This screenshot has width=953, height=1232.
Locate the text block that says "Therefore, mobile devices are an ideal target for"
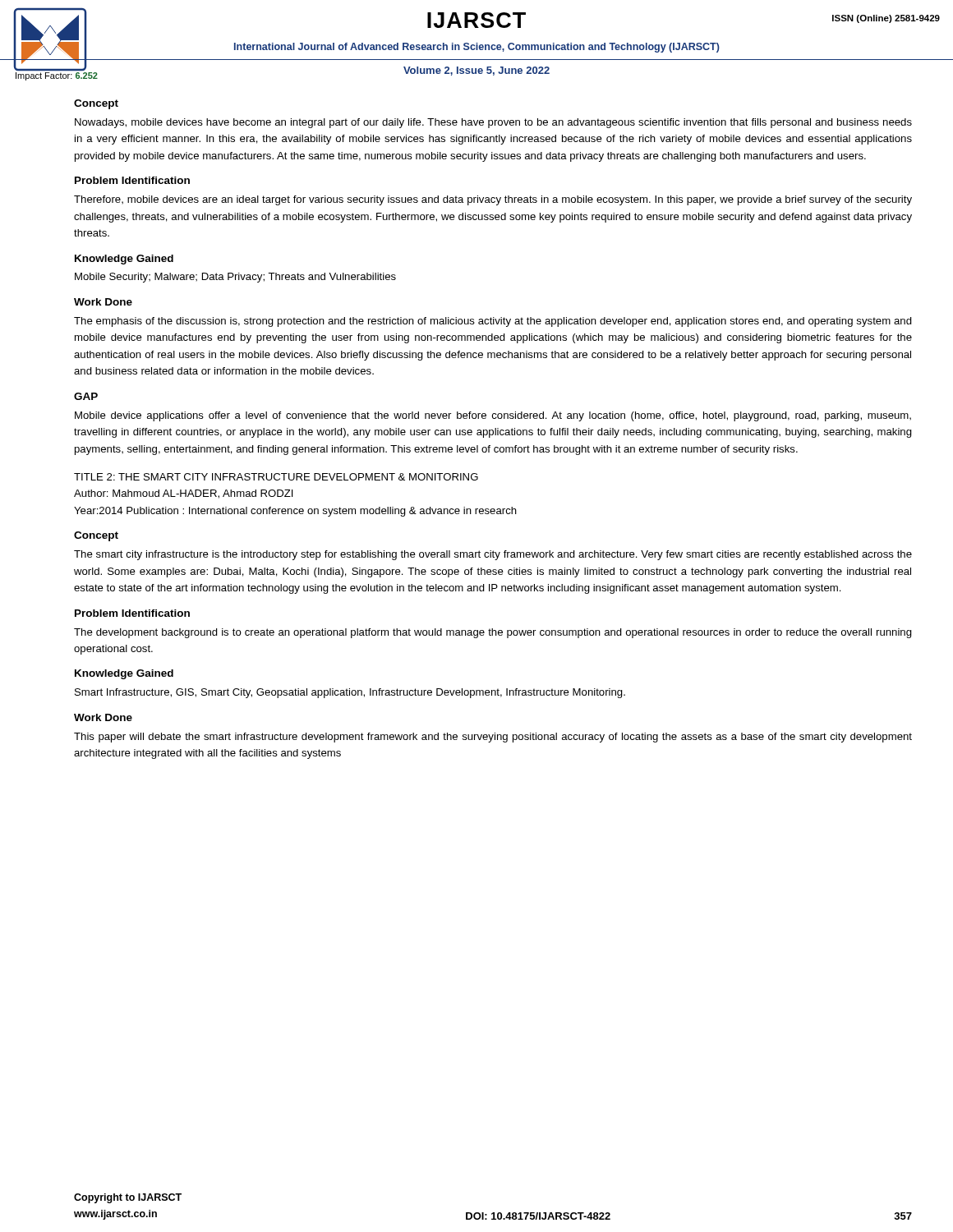tap(493, 216)
